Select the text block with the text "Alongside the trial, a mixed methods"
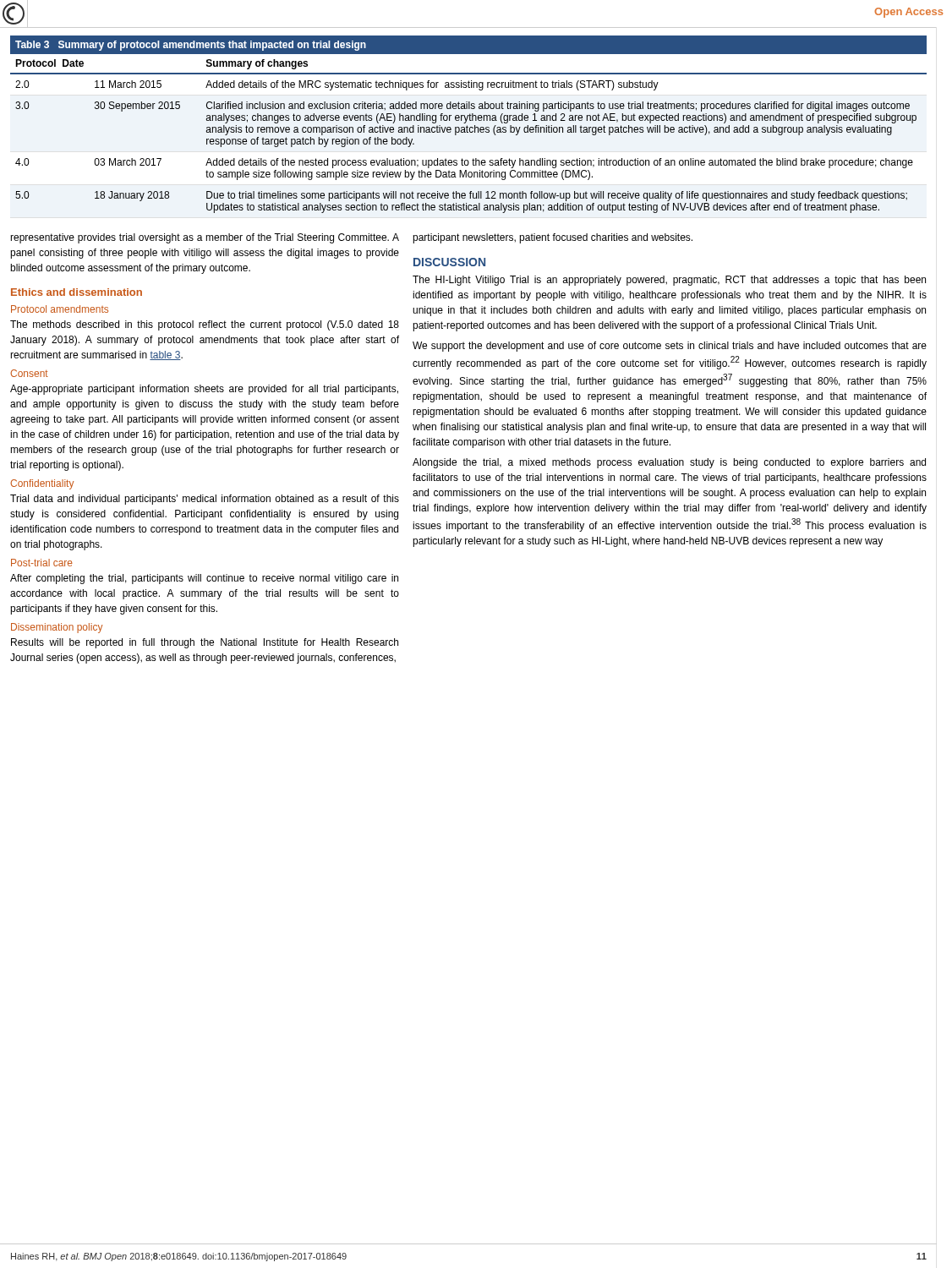Viewport: 952px width, 1268px height. 670,502
